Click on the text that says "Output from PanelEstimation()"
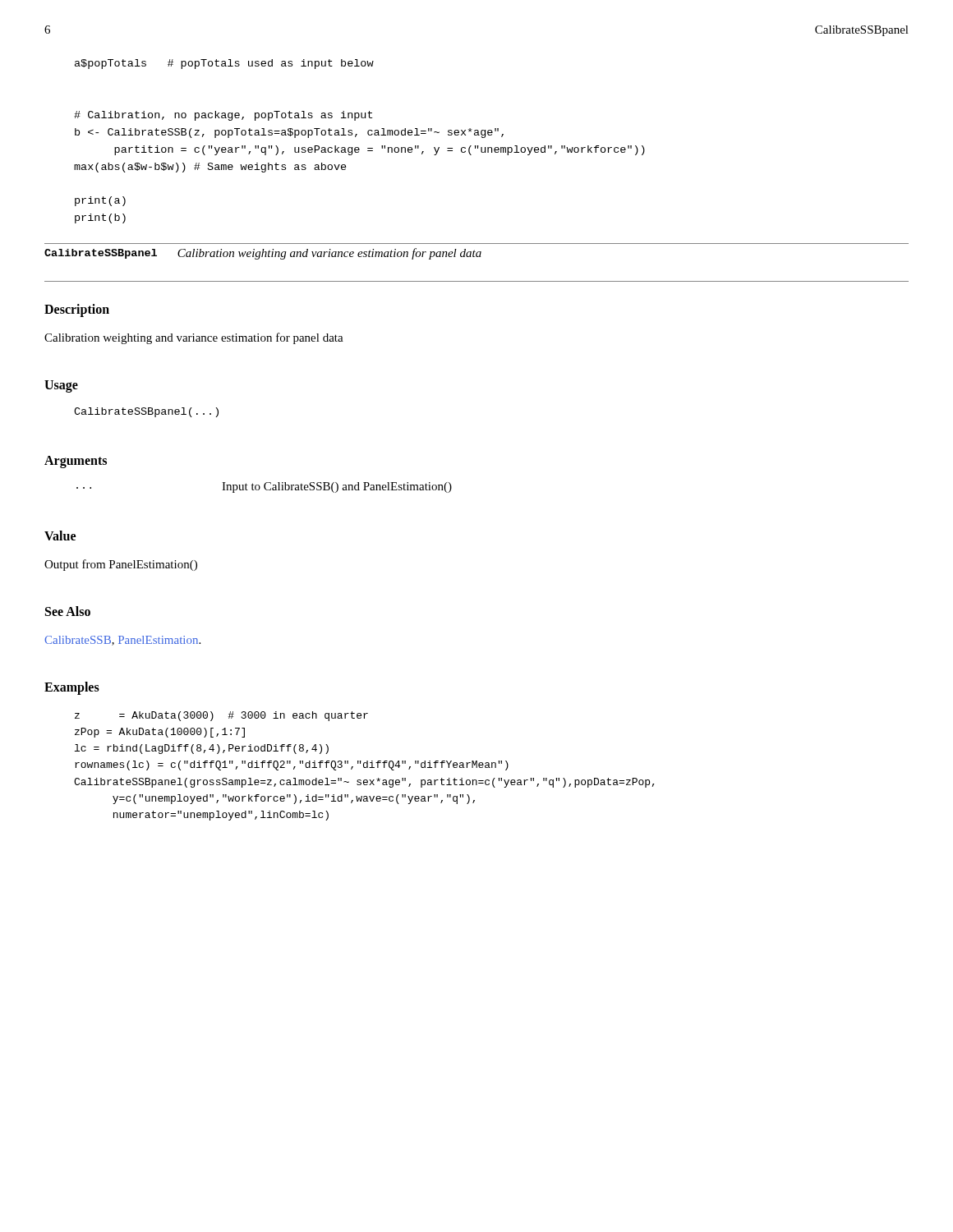This screenshot has width=953, height=1232. [121, 564]
